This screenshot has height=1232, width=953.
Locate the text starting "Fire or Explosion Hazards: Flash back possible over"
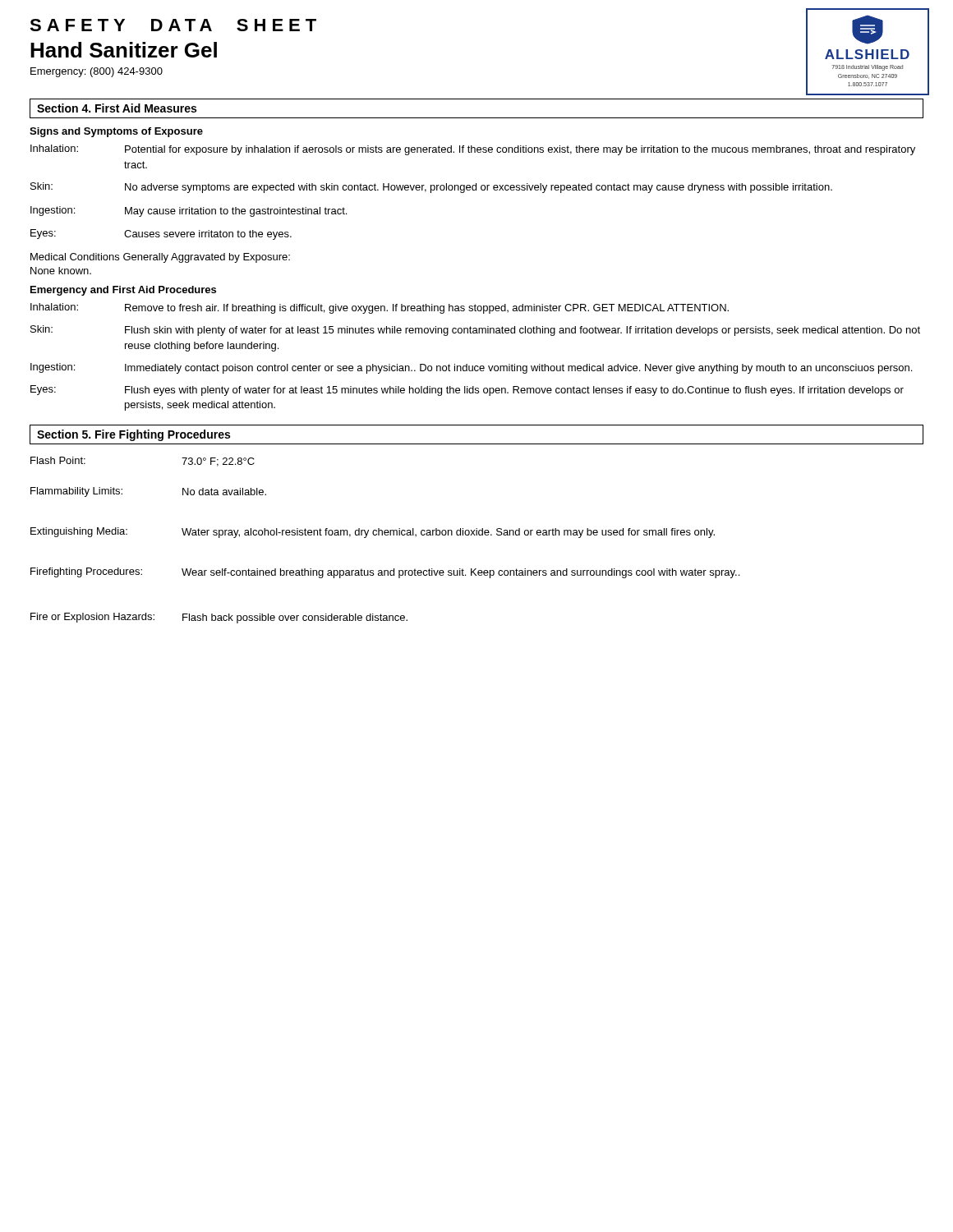click(x=219, y=618)
